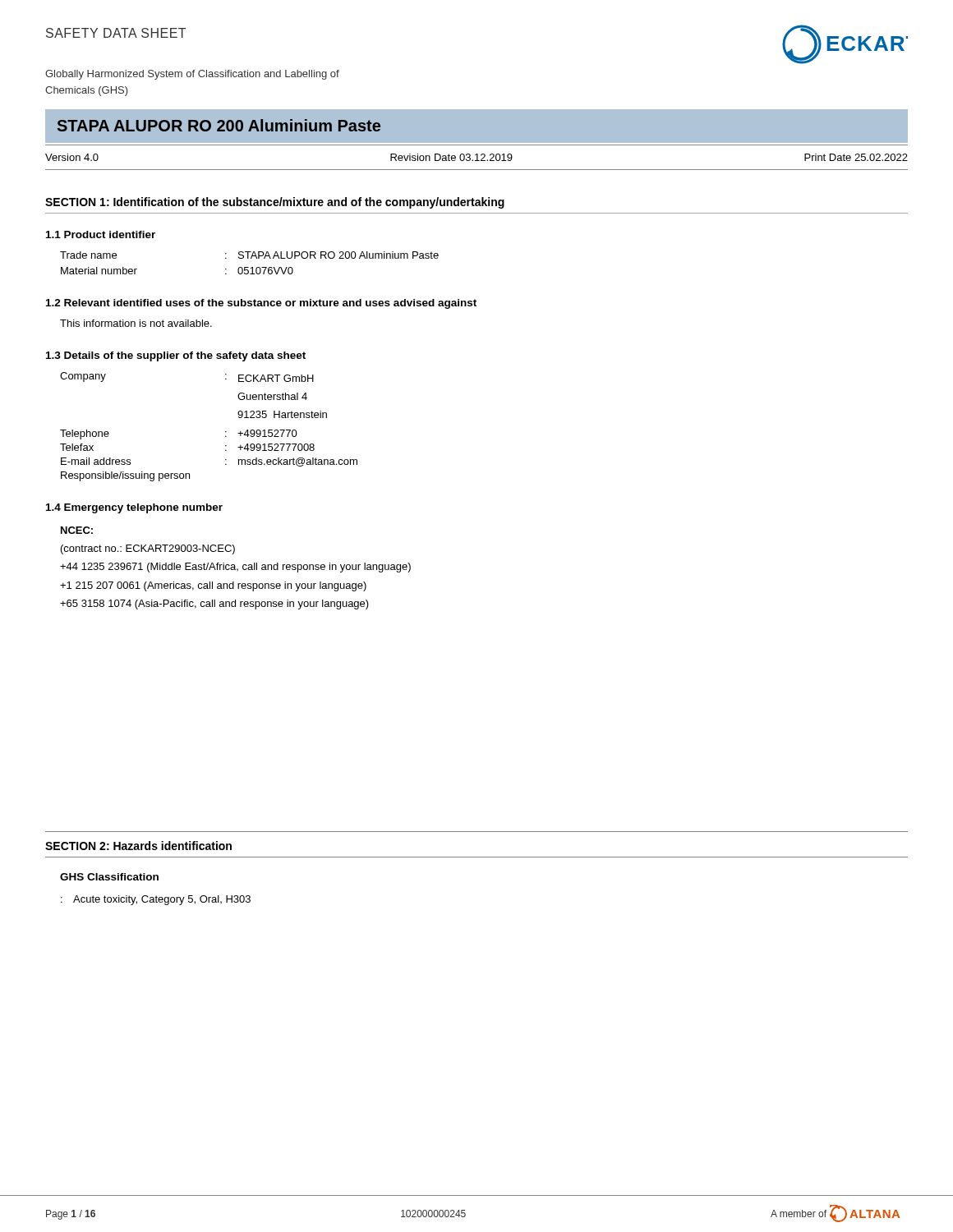This screenshot has height=1232, width=953.
Task: Select the text block that says "NCEC: (contract no.: ECKART29003-NCEC)"
Action: (x=236, y=567)
